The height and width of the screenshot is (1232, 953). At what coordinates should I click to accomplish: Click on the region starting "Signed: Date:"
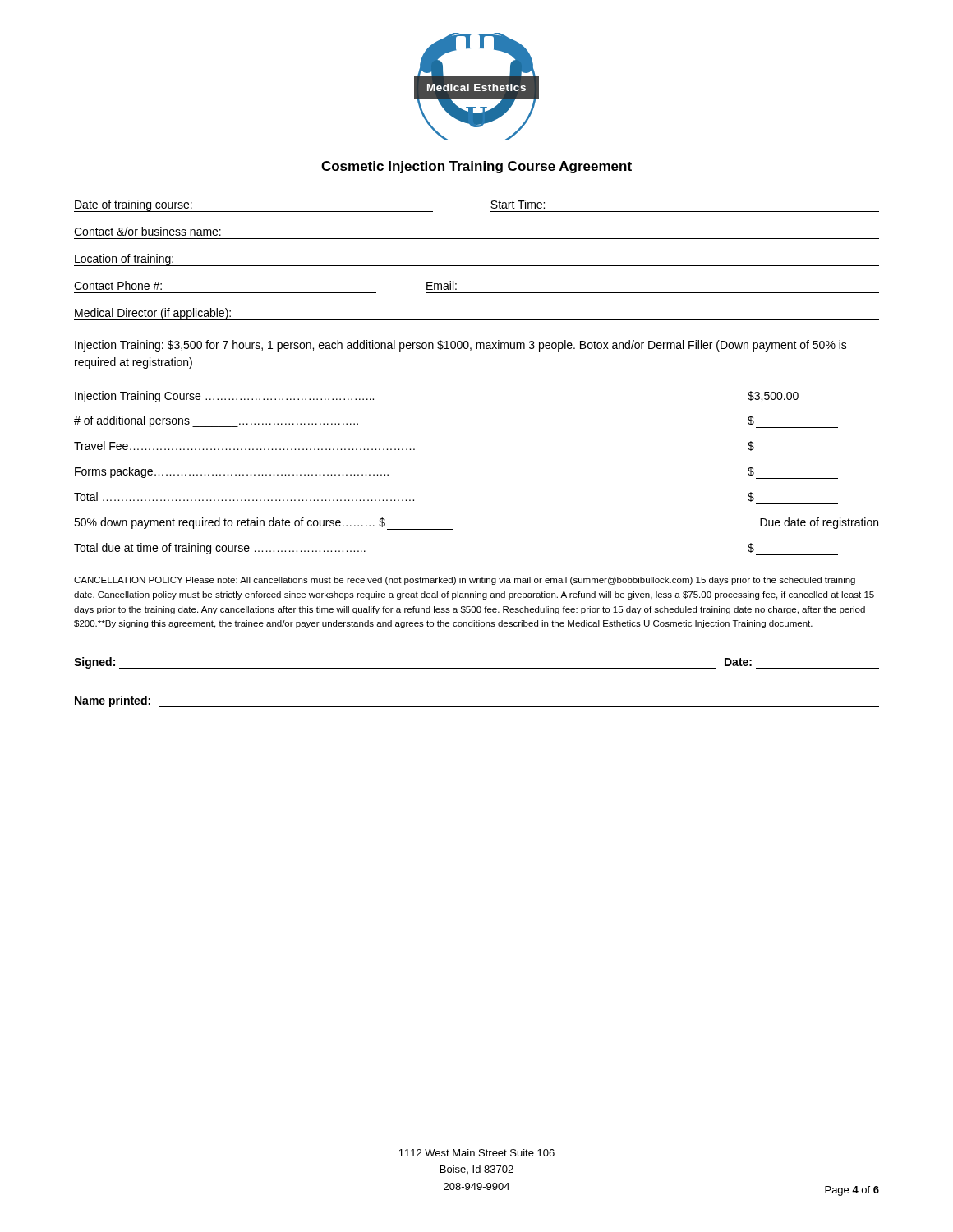point(476,662)
